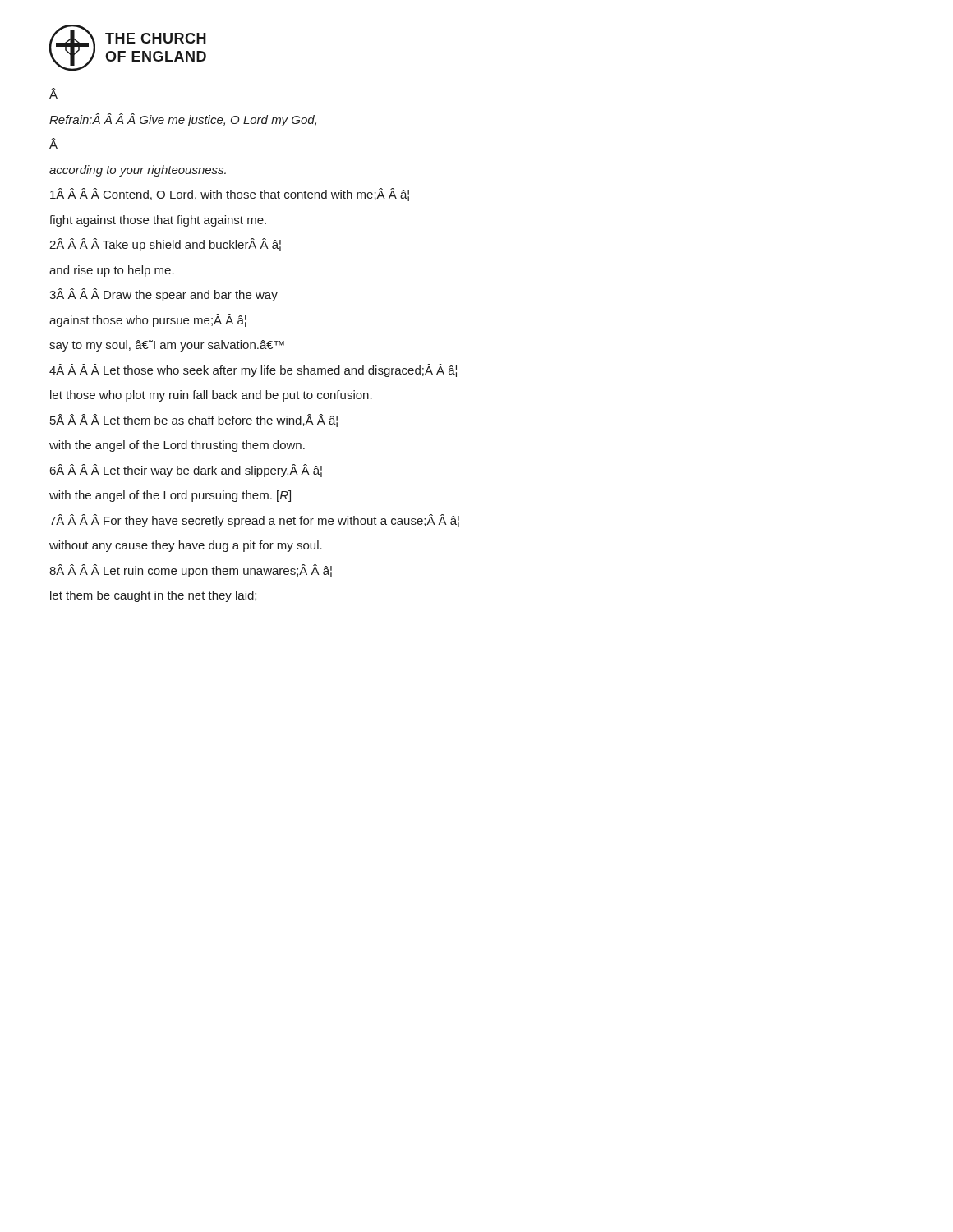
Task: Where is the passage that starts "and rise up to"?
Action: [x=112, y=269]
